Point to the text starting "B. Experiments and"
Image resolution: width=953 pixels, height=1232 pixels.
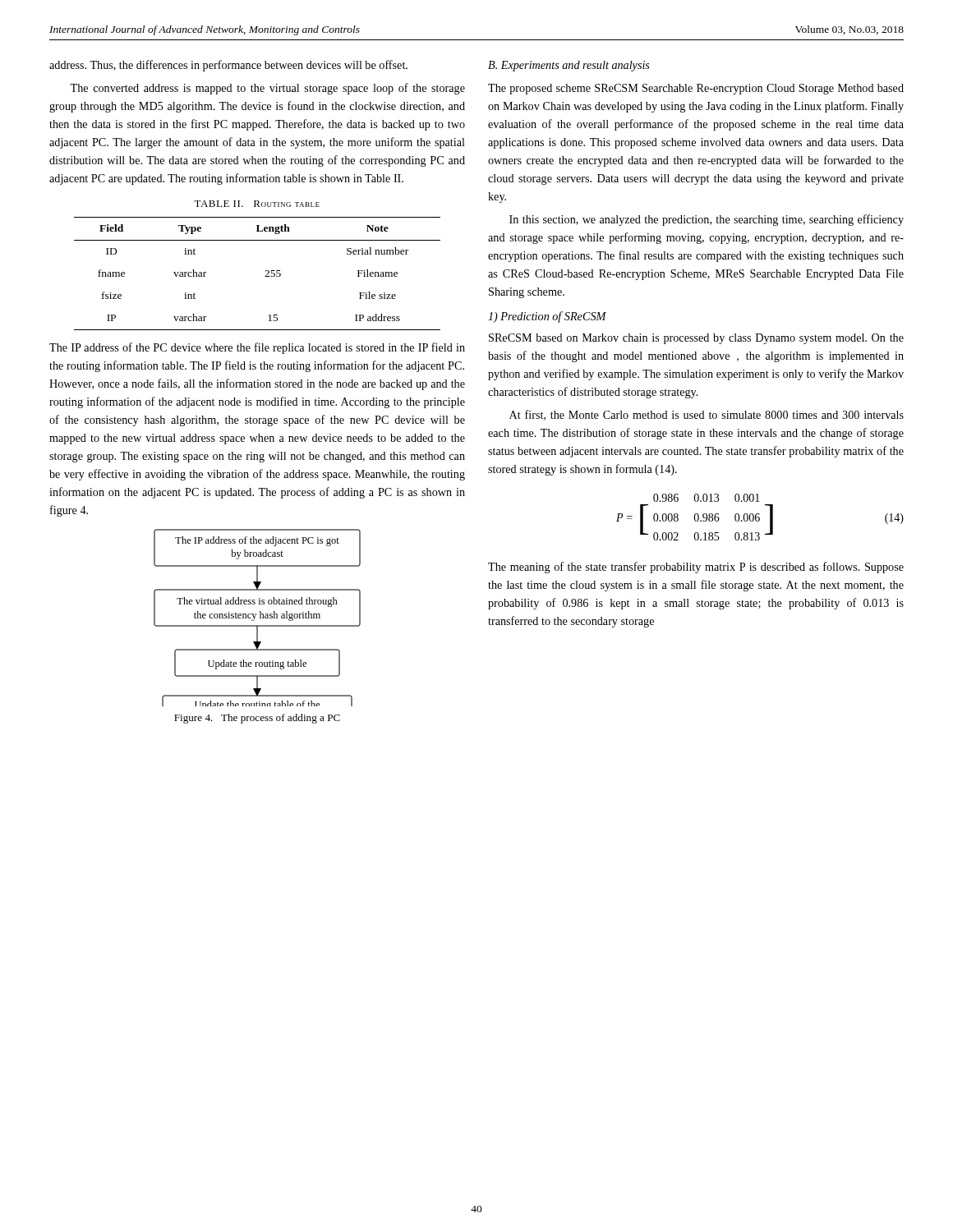pyautogui.click(x=569, y=66)
